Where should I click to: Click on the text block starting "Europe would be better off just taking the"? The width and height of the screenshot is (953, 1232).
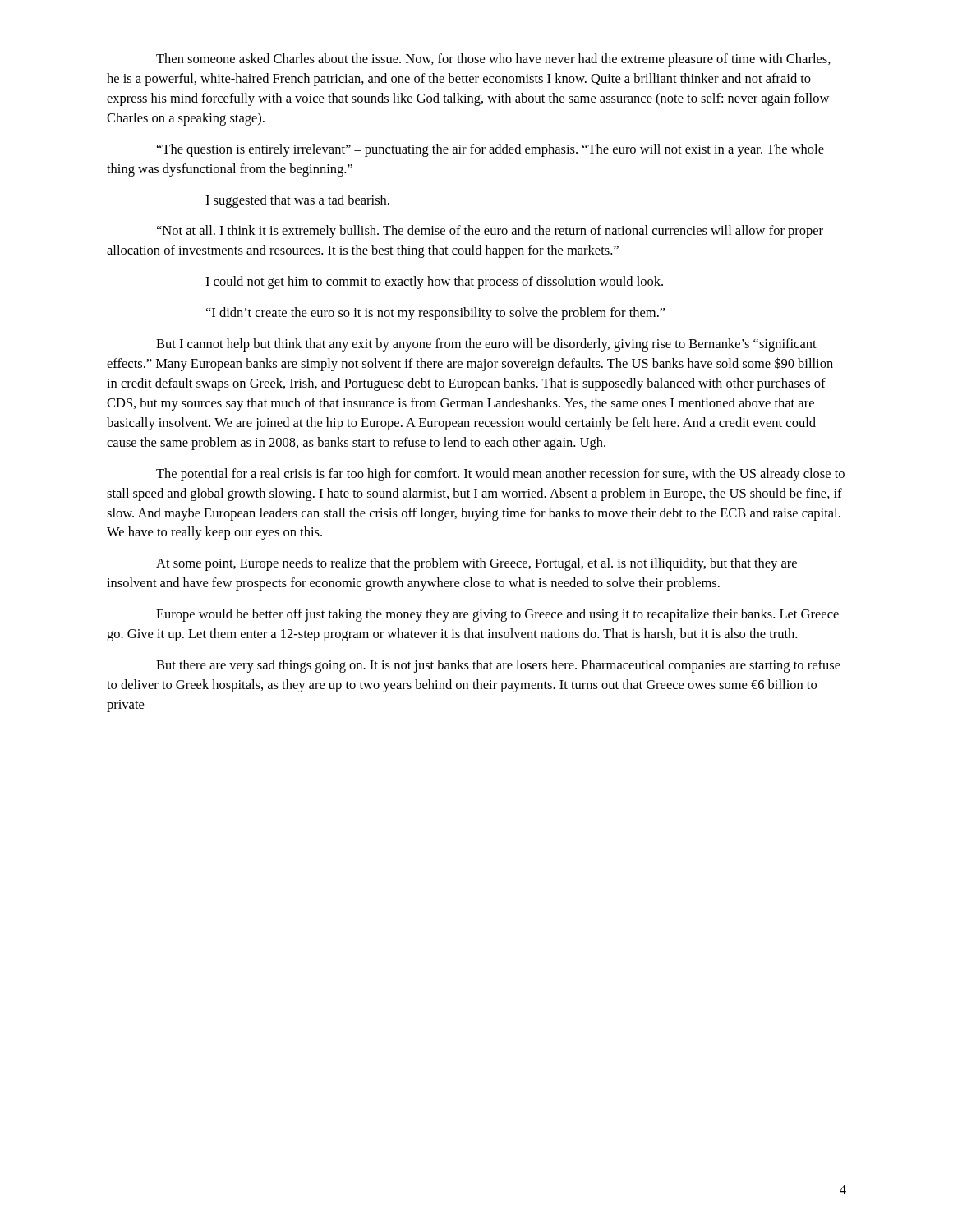point(473,624)
